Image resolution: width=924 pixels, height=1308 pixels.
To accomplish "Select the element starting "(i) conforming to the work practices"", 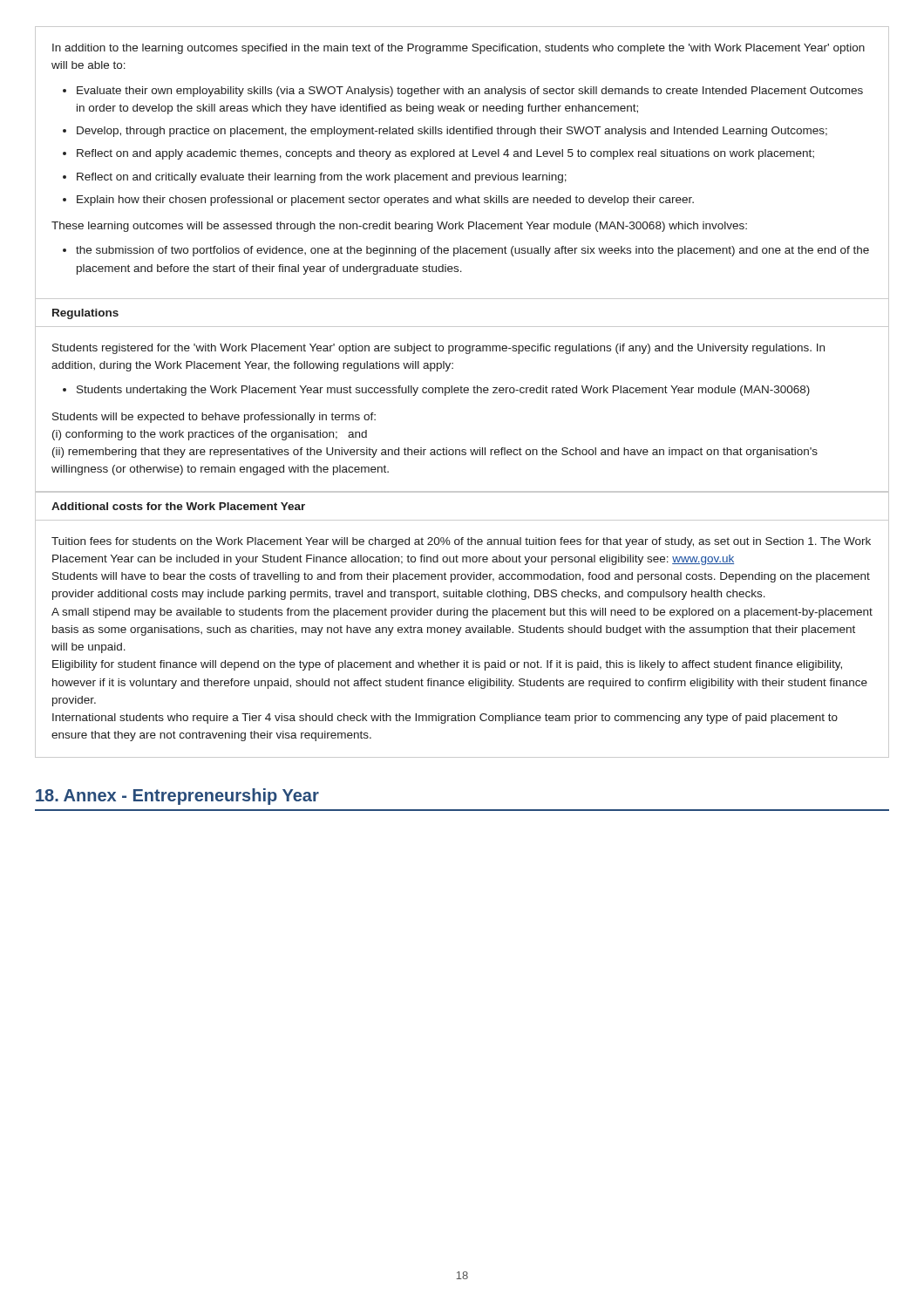I will (x=210, y=435).
